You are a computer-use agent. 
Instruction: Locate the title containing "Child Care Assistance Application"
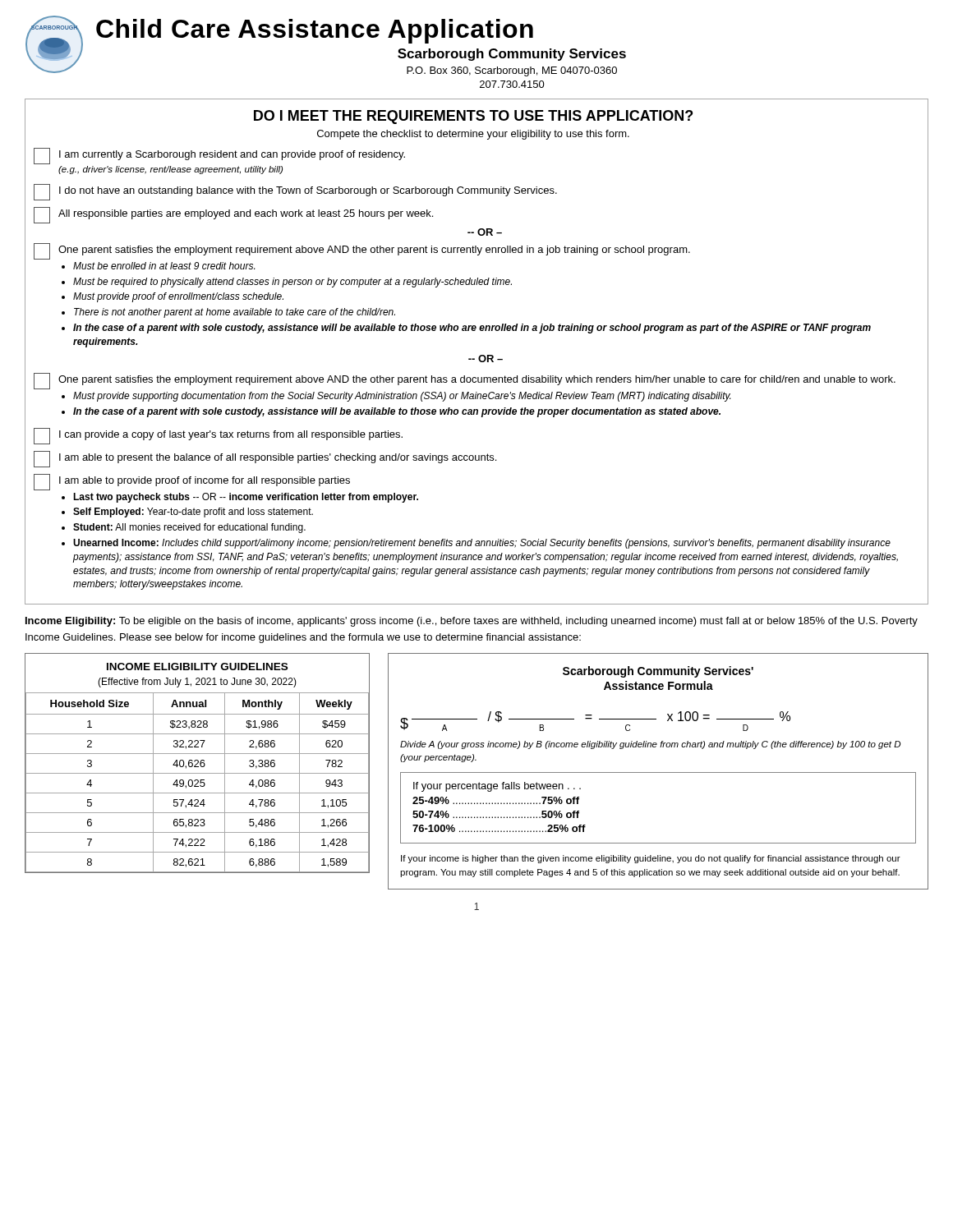click(x=315, y=29)
